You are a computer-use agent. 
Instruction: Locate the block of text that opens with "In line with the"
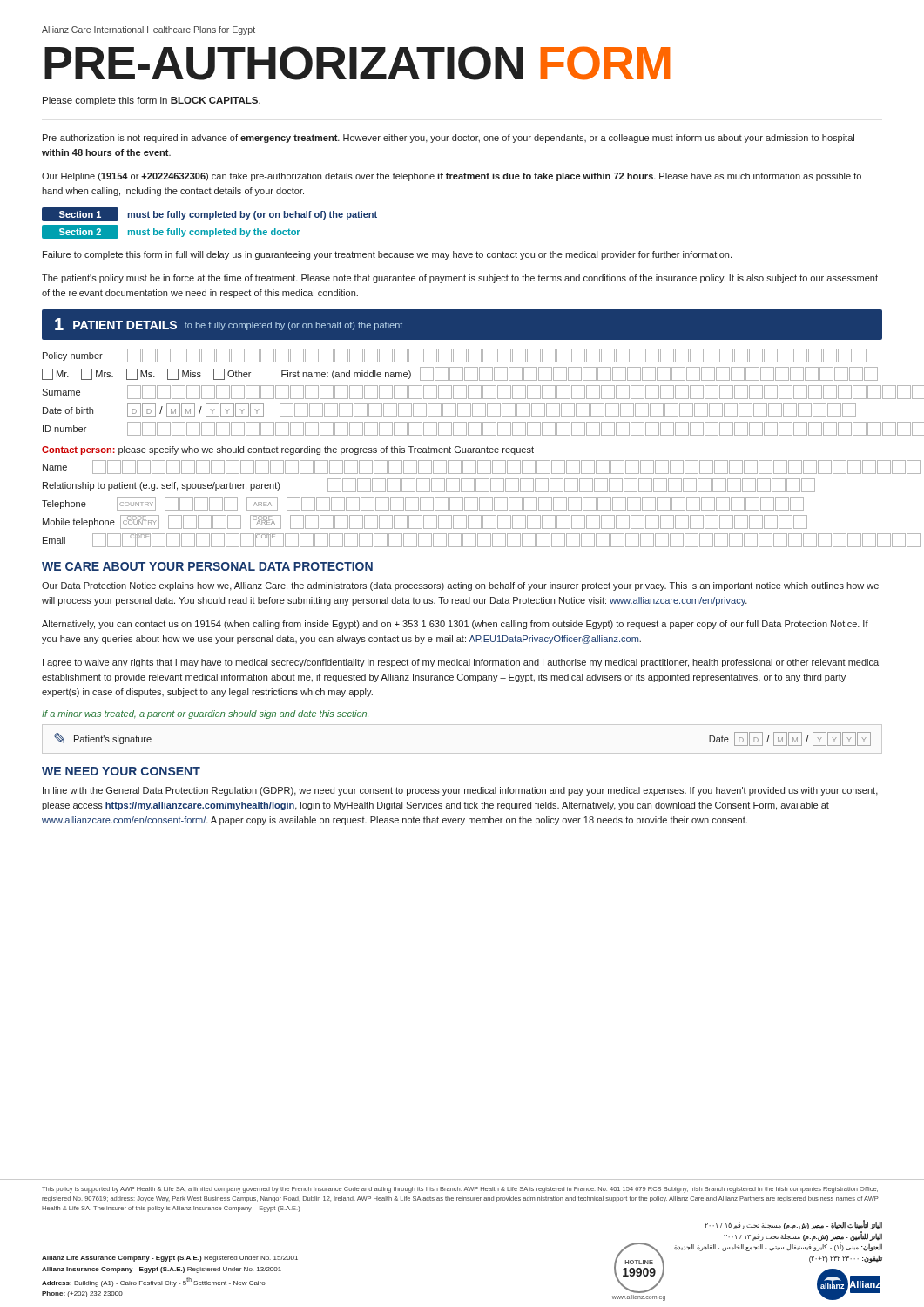[x=460, y=805]
